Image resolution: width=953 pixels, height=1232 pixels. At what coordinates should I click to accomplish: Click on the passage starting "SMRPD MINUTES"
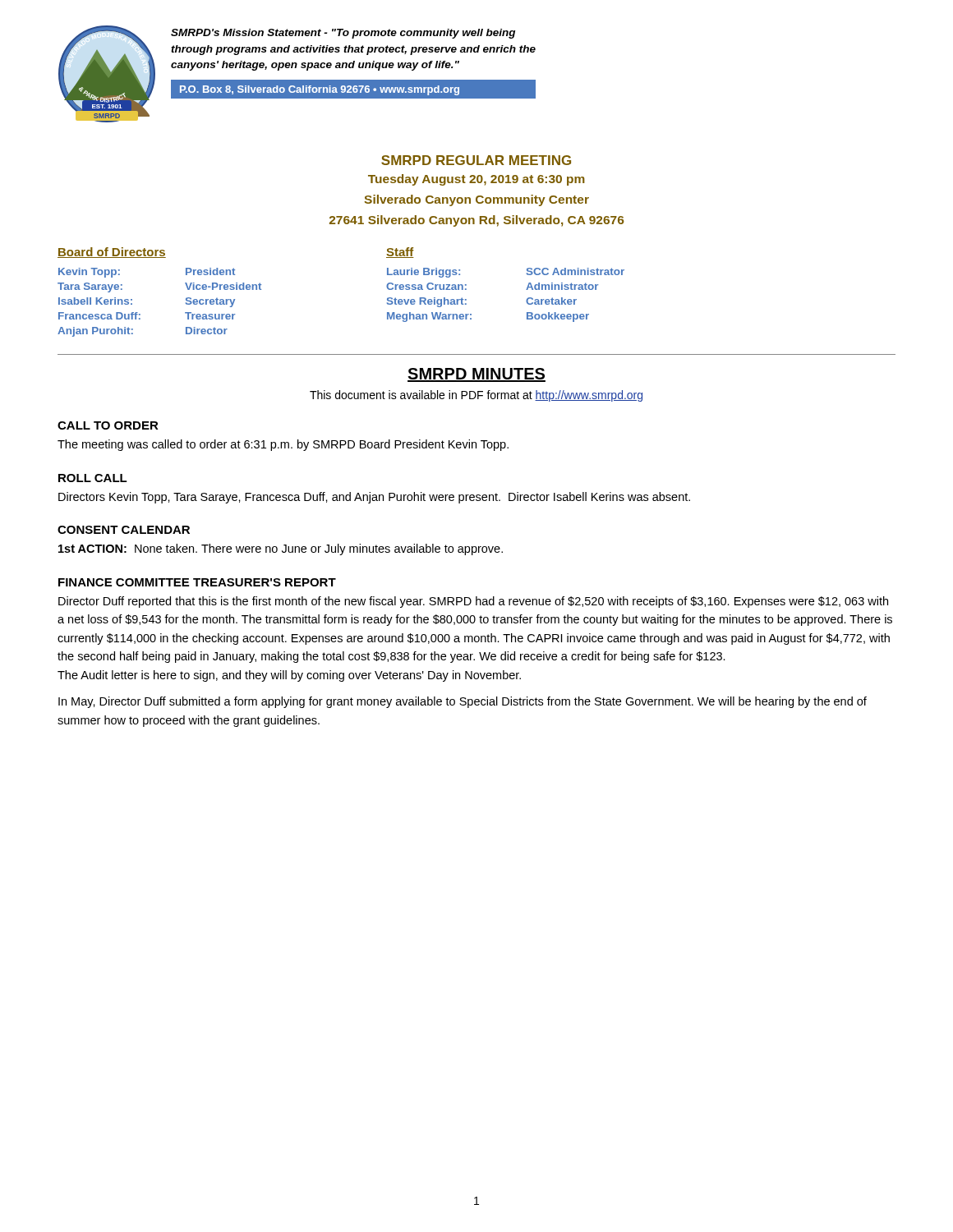[x=476, y=374]
